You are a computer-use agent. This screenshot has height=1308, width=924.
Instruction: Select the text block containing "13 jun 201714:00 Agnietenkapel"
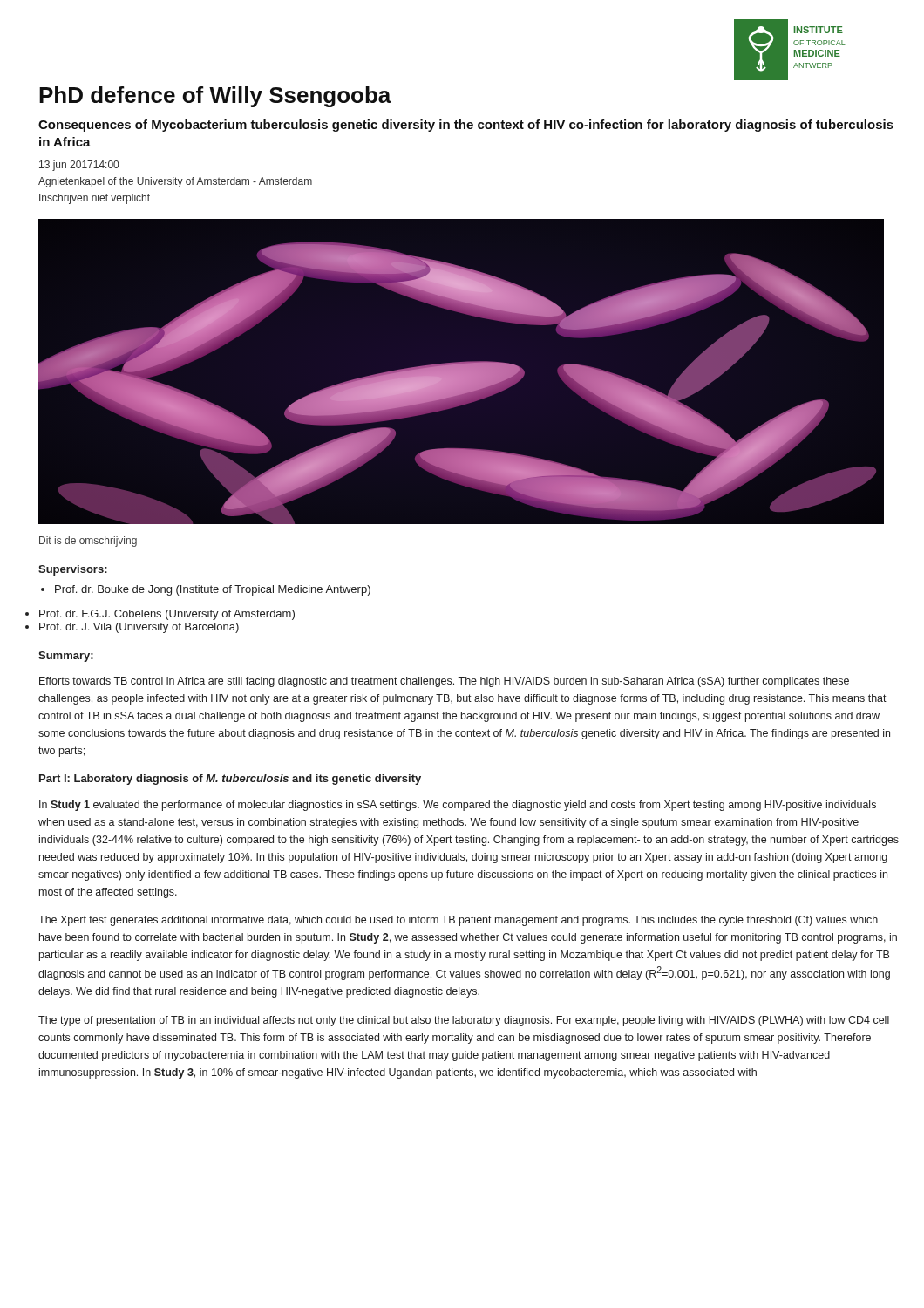[79, 166]
